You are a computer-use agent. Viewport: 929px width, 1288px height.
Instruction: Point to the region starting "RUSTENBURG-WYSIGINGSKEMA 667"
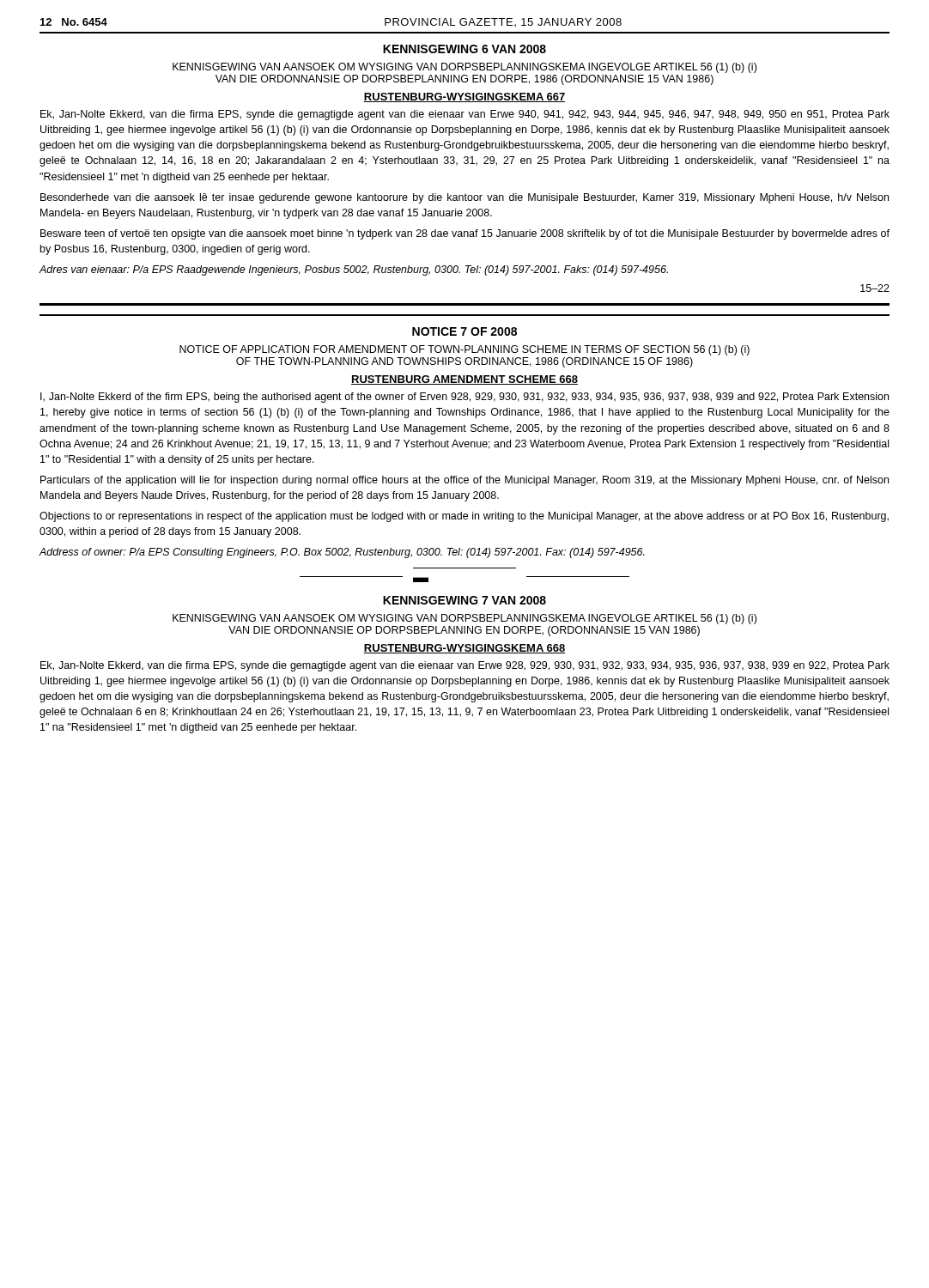(x=464, y=97)
